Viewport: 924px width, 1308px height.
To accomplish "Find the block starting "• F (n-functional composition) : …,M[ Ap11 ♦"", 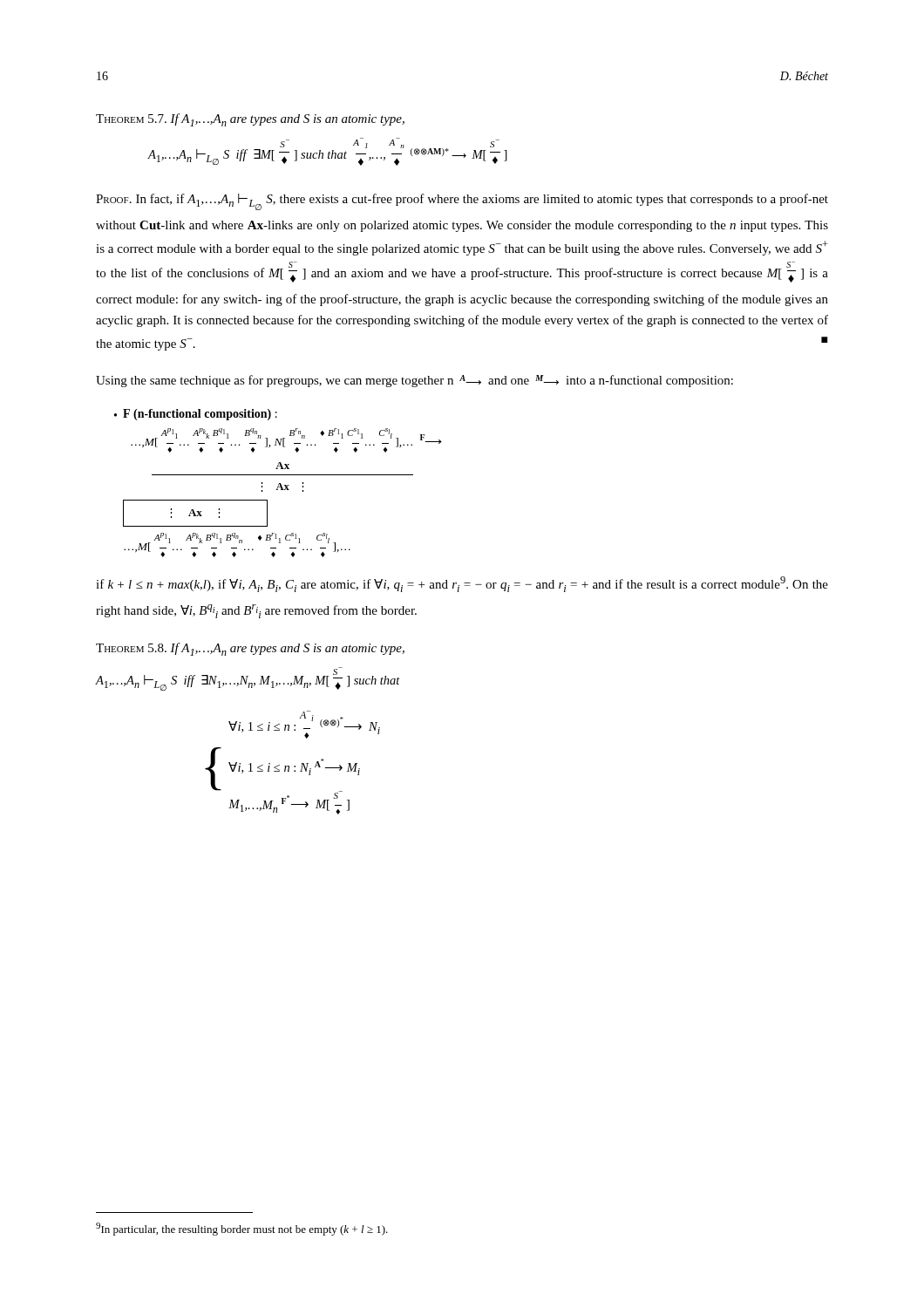I will coord(196,415).
